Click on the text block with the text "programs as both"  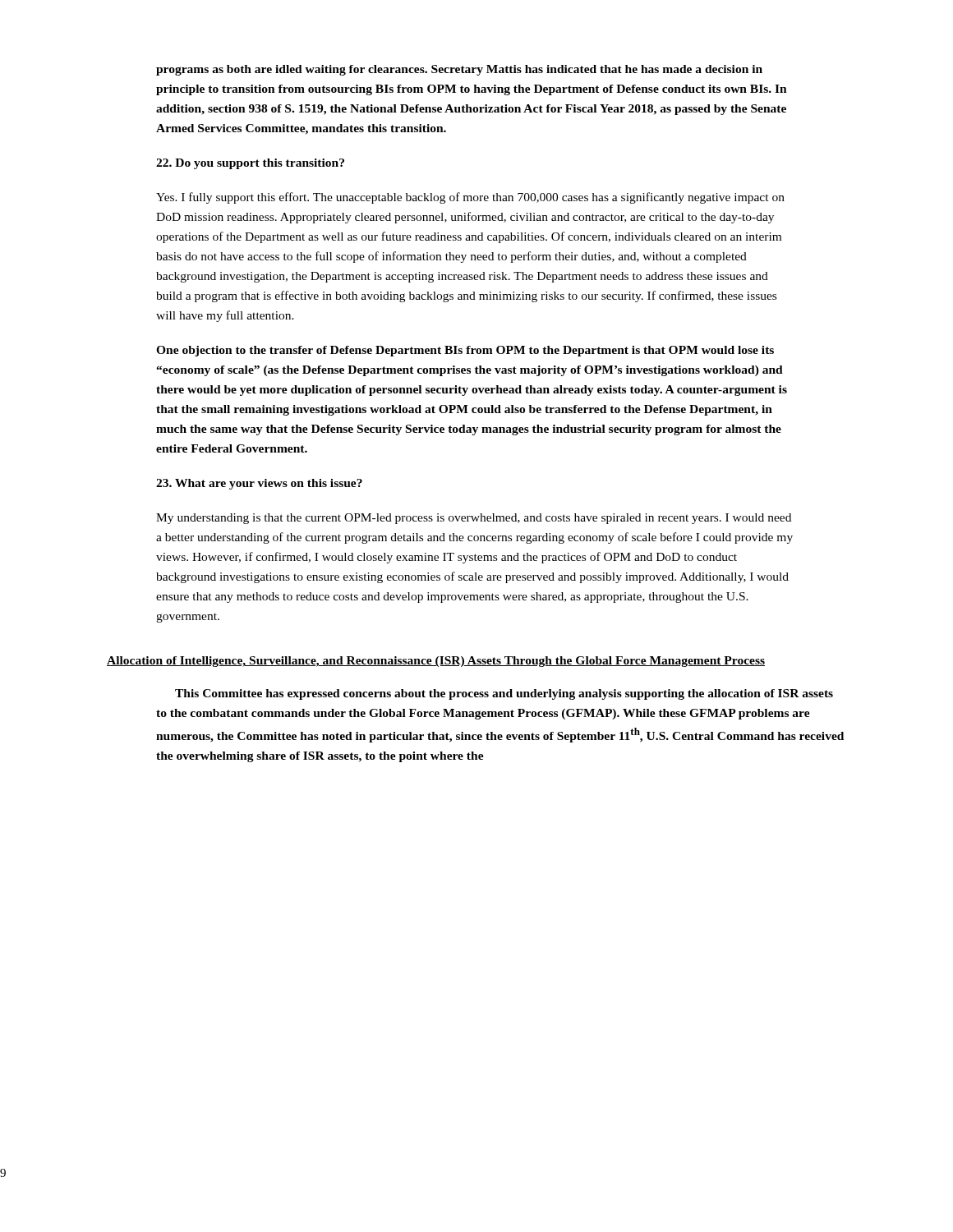476,99
